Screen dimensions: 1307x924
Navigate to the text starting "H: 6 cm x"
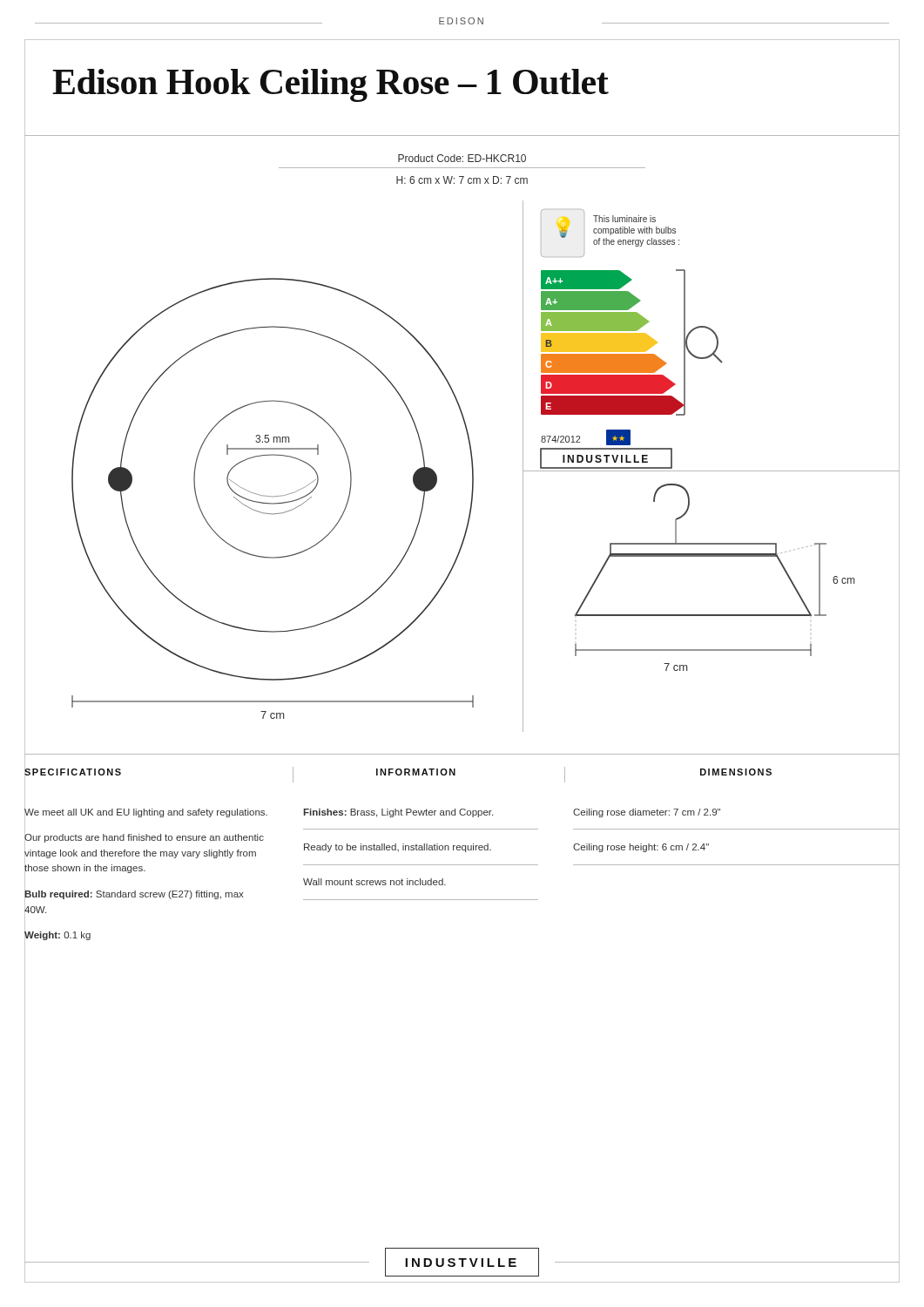click(462, 180)
